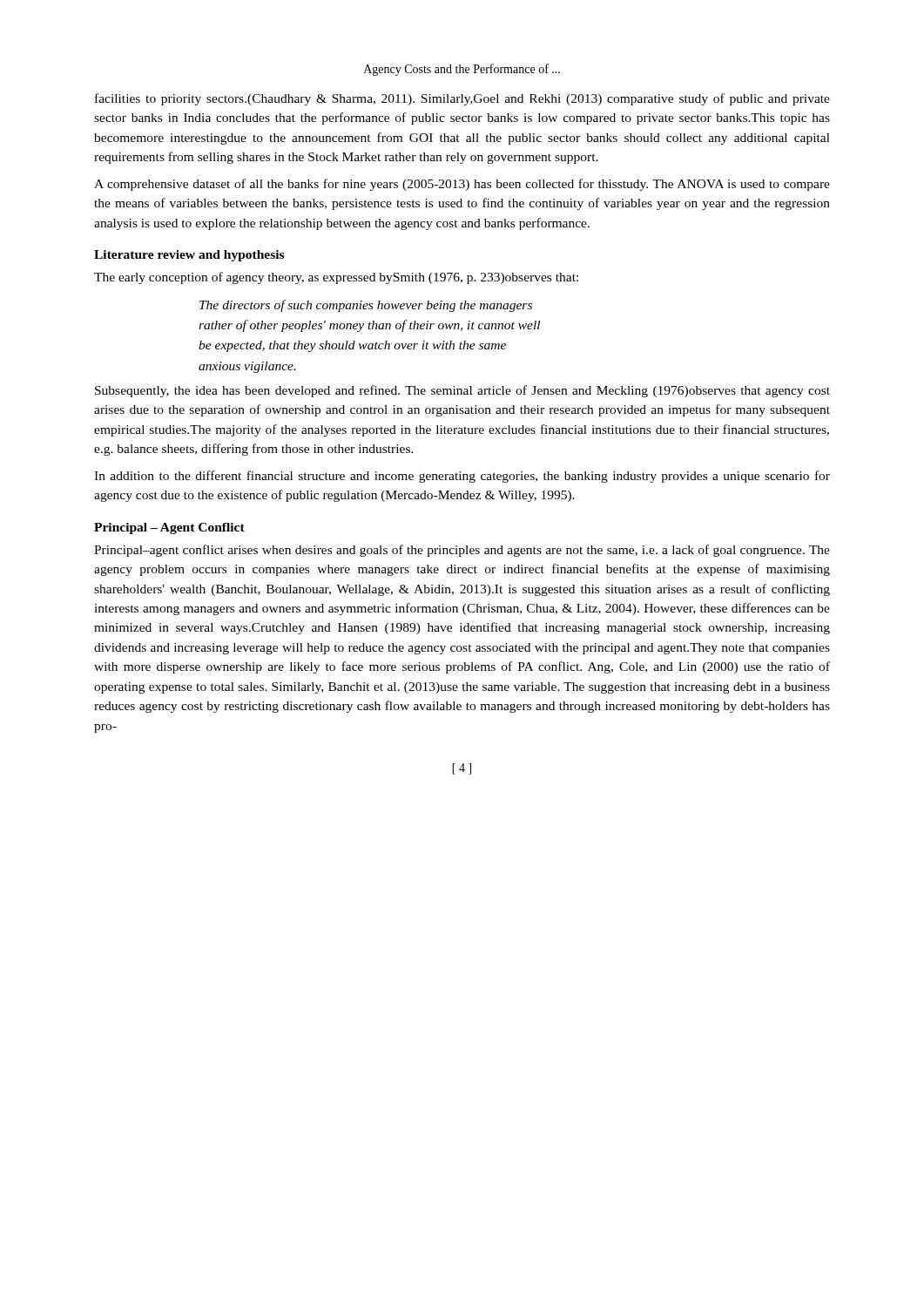Locate the block of text that opens with "A comprehensive dataset of all the"

462,203
